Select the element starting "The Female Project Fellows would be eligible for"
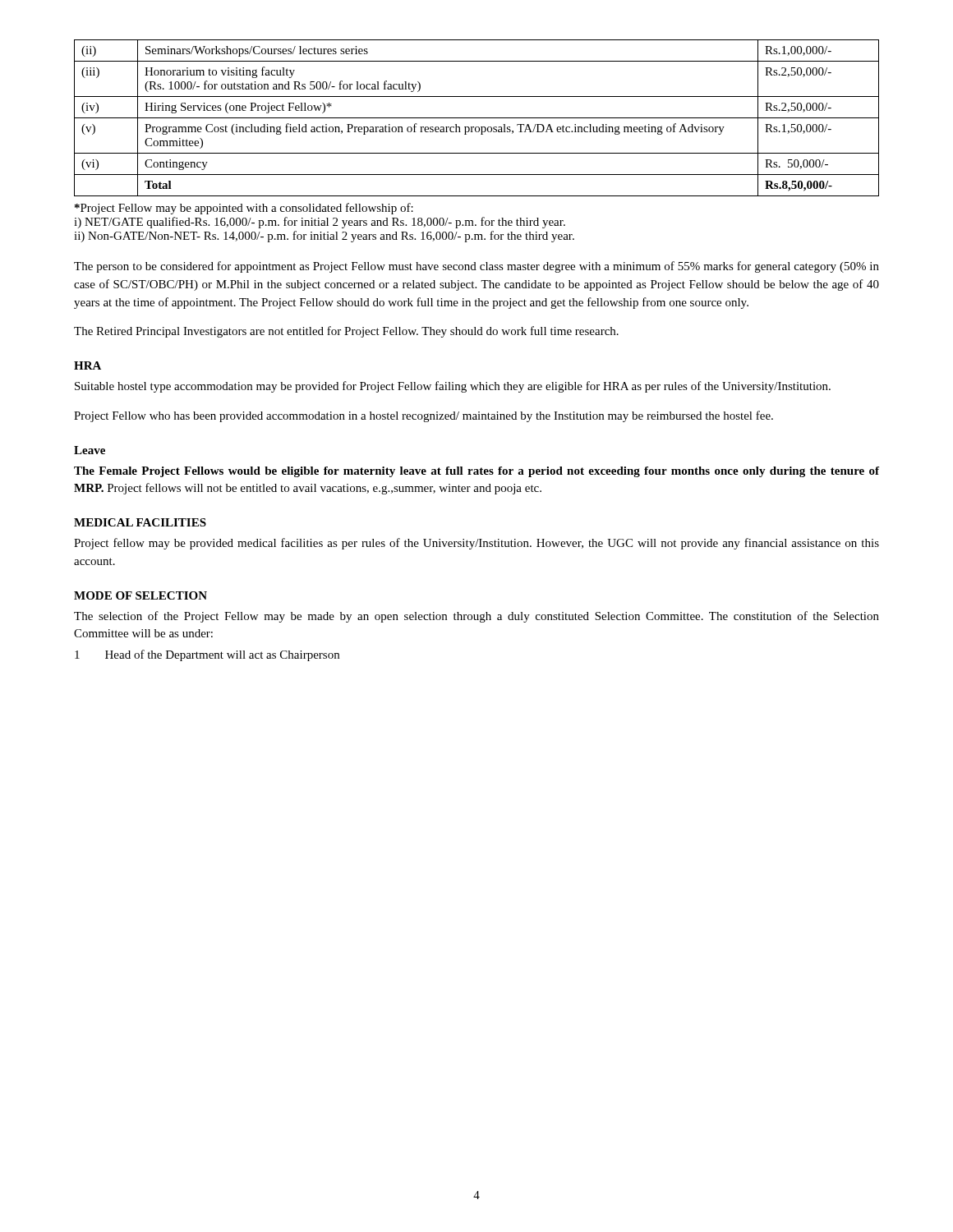Screen dimensions: 1232x953 pyautogui.click(x=476, y=479)
